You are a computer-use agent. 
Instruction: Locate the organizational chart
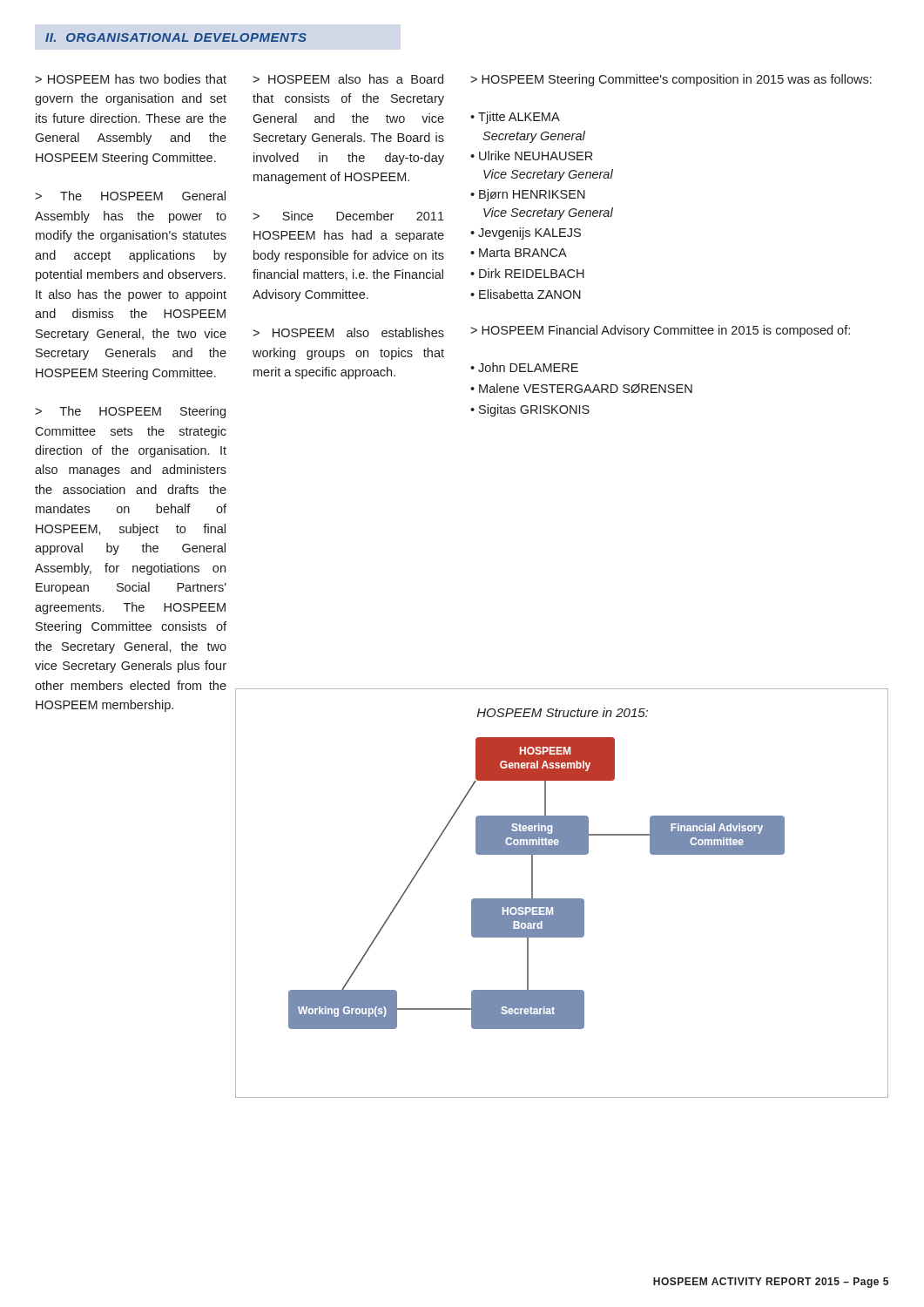click(x=562, y=893)
